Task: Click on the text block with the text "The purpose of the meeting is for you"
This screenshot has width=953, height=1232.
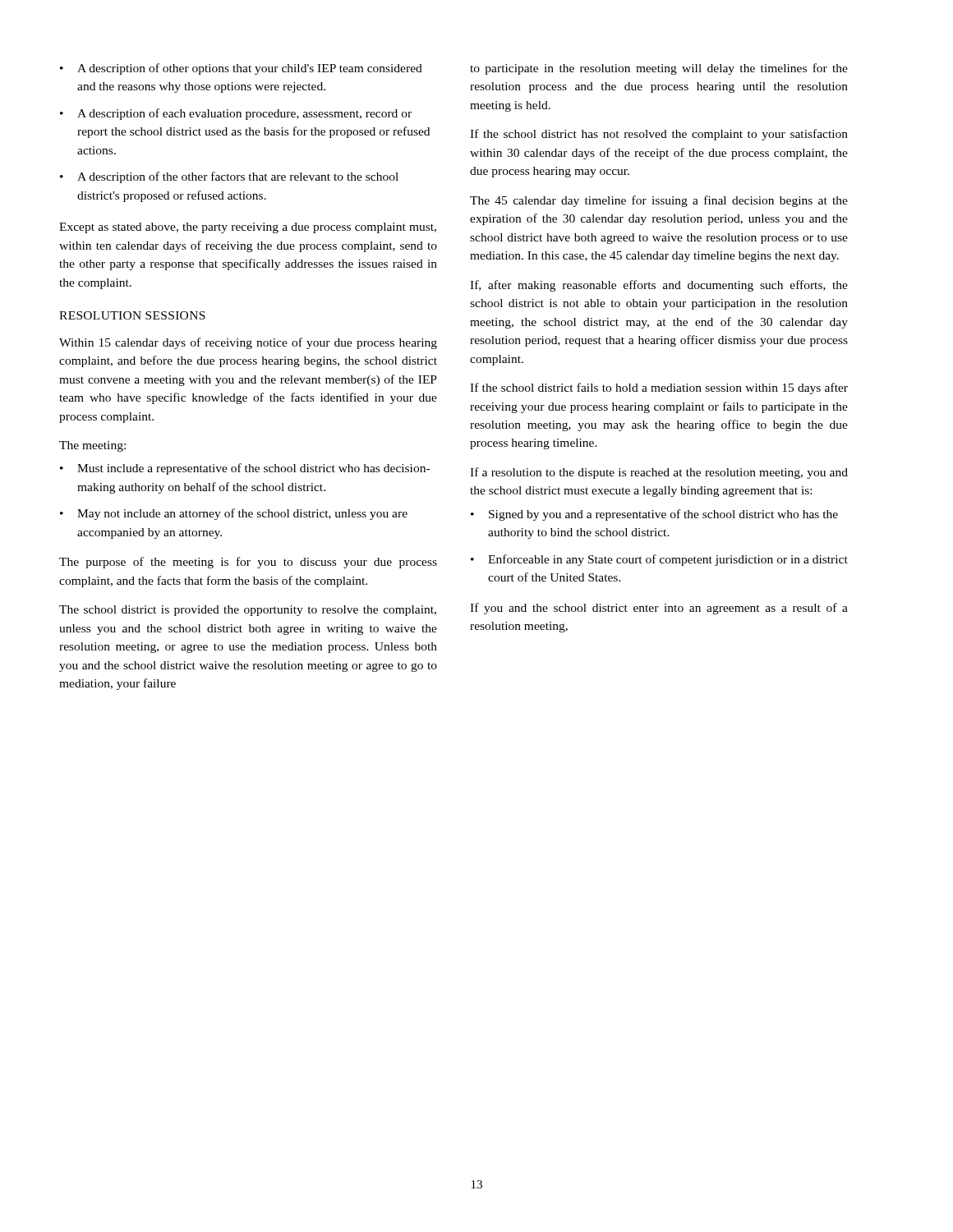Action: point(248,571)
